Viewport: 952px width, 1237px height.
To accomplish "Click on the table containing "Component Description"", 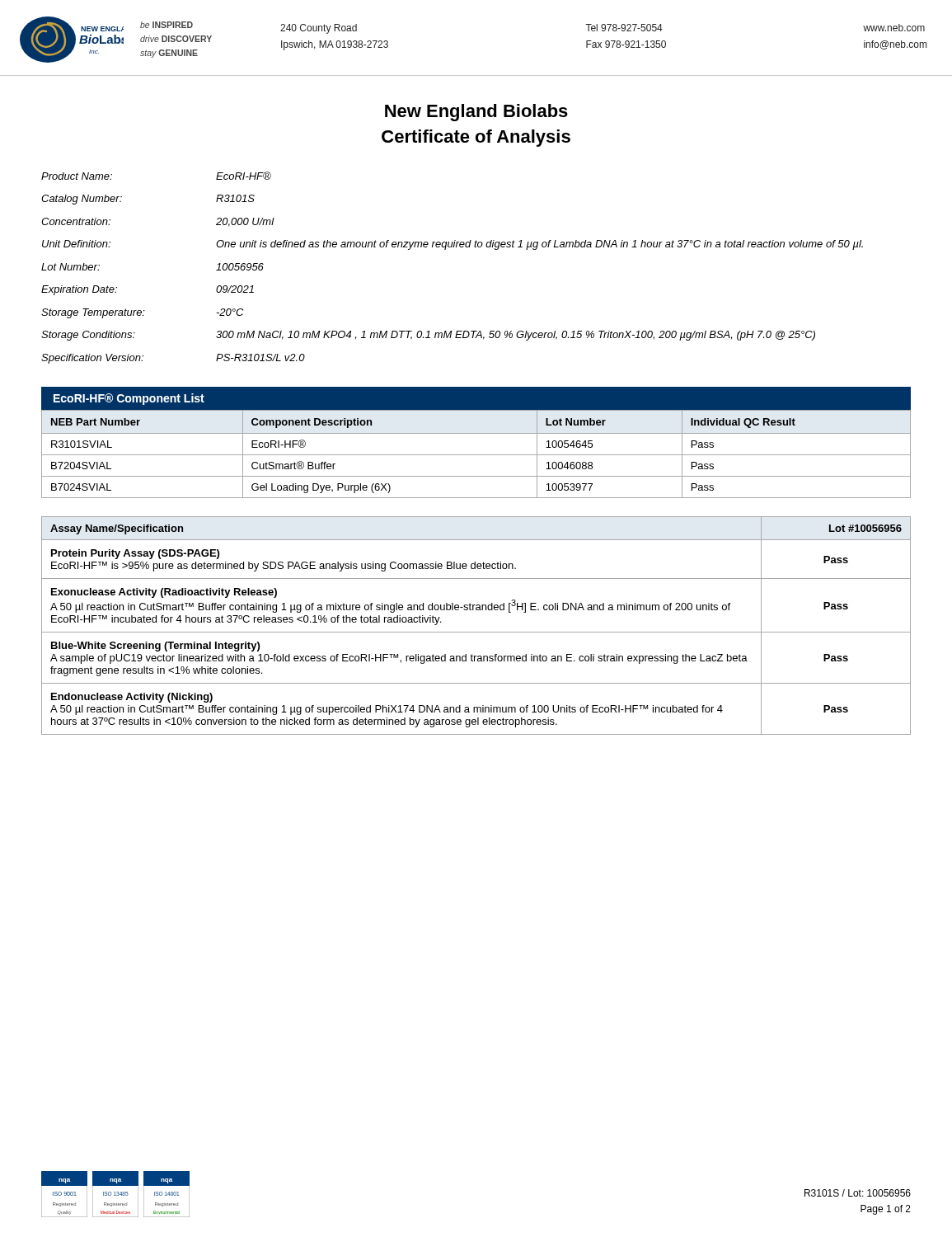I will tap(476, 454).
